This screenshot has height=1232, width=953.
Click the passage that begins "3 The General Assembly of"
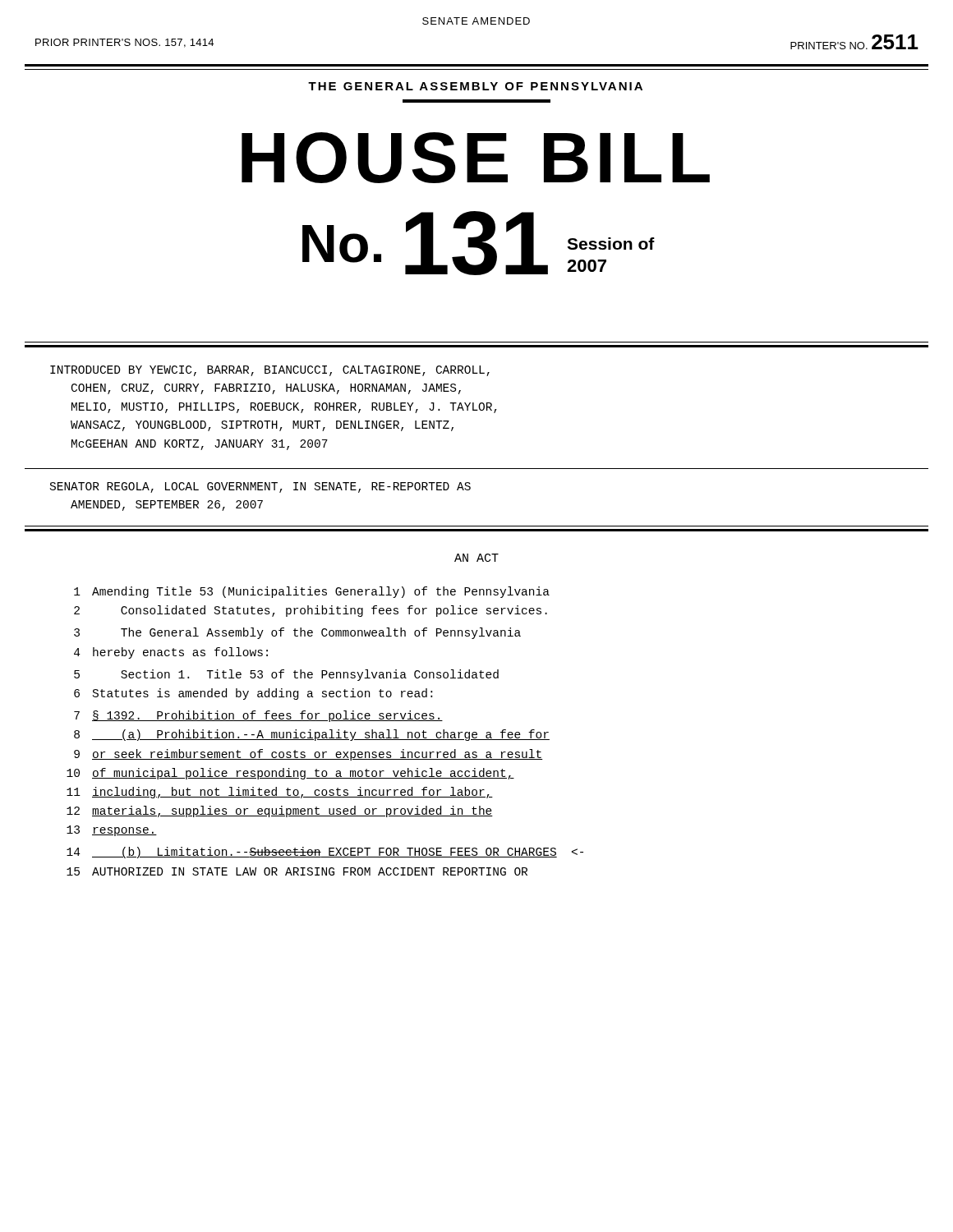(x=476, y=634)
